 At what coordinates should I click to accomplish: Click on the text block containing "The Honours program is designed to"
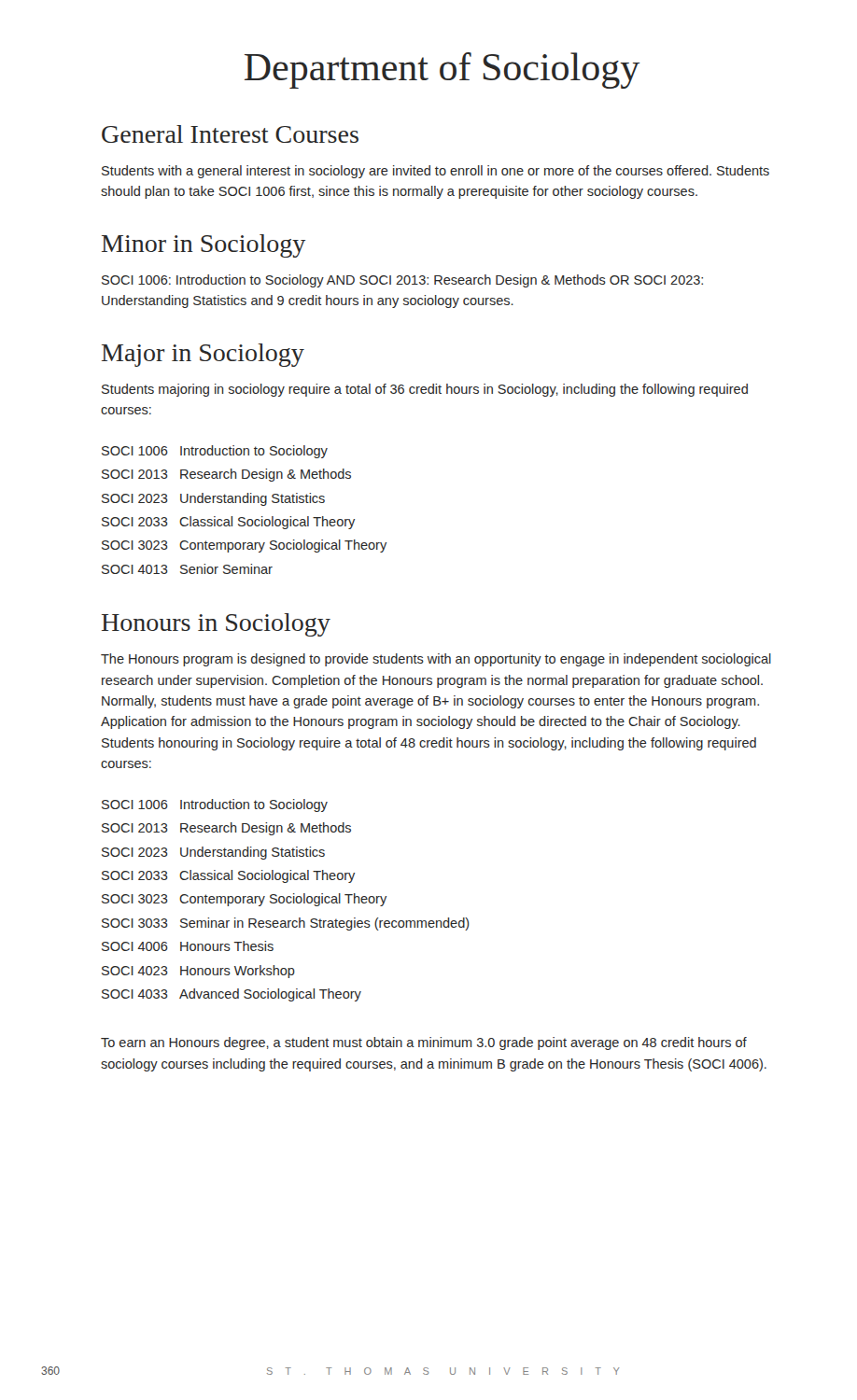436,711
